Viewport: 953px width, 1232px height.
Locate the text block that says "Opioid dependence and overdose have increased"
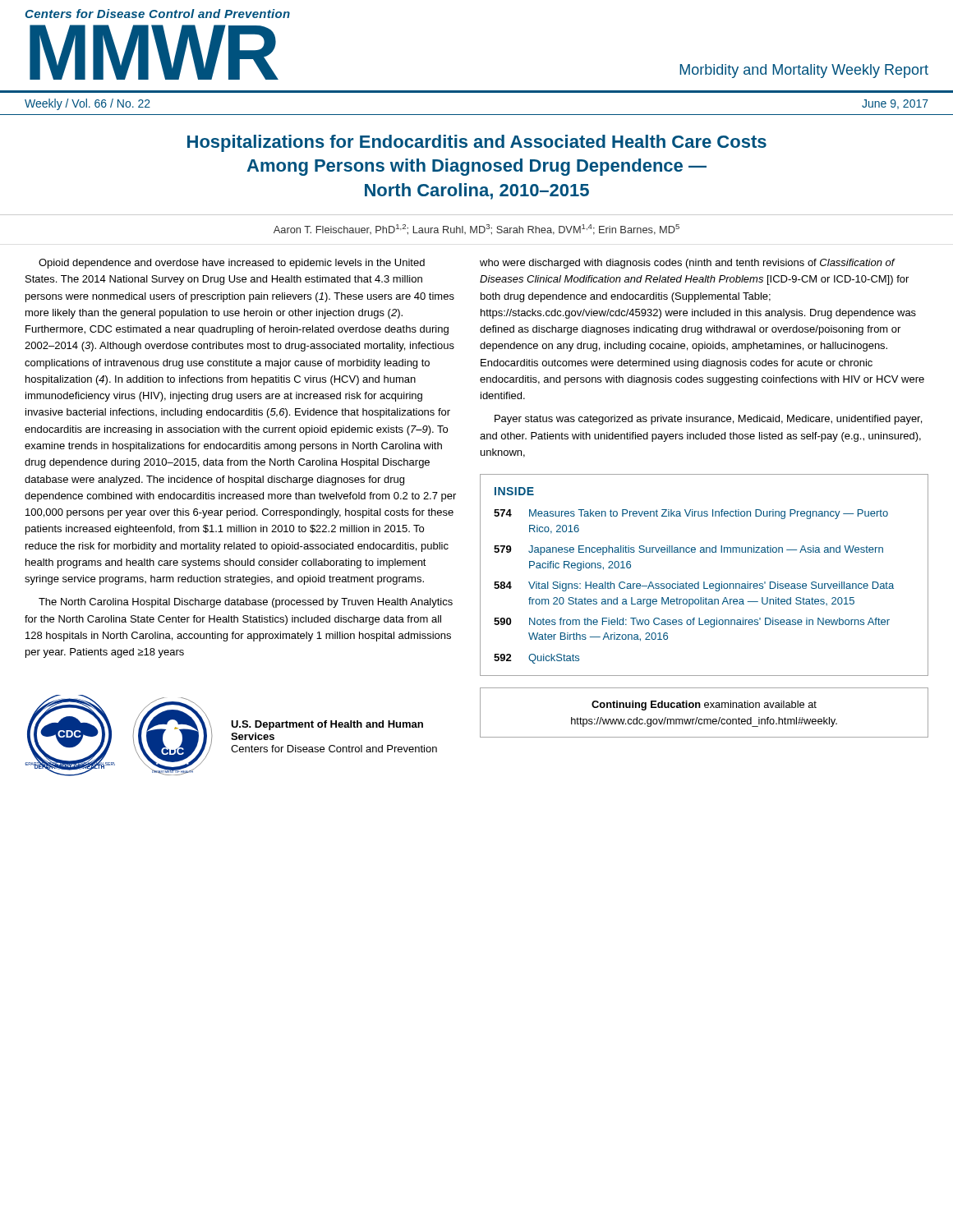tap(242, 458)
